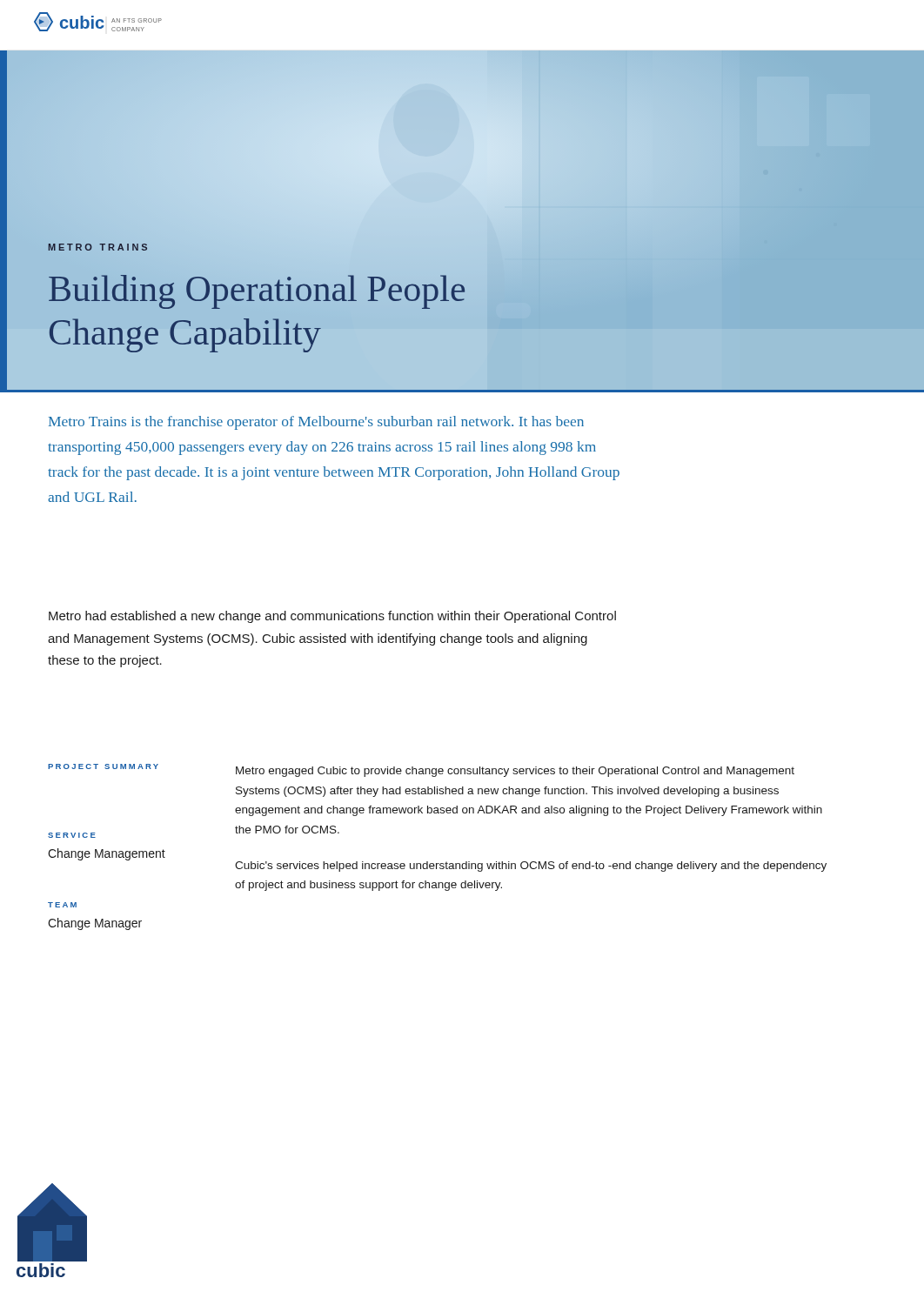Click on the photo
The image size is (924, 1305).
[462, 220]
